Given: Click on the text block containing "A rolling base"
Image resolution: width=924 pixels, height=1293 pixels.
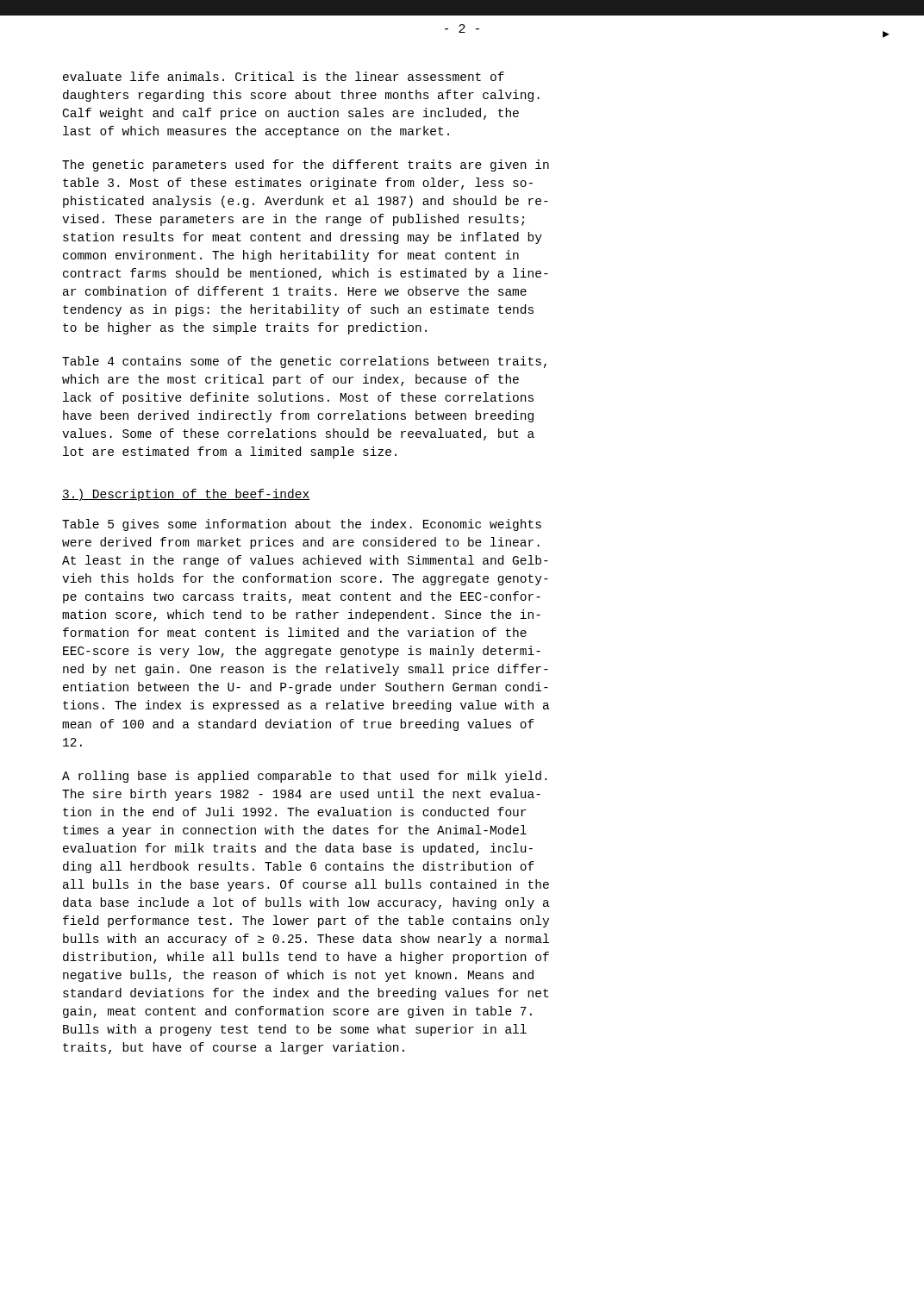Looking at the screenshot, I should click(x=306, y=912).
